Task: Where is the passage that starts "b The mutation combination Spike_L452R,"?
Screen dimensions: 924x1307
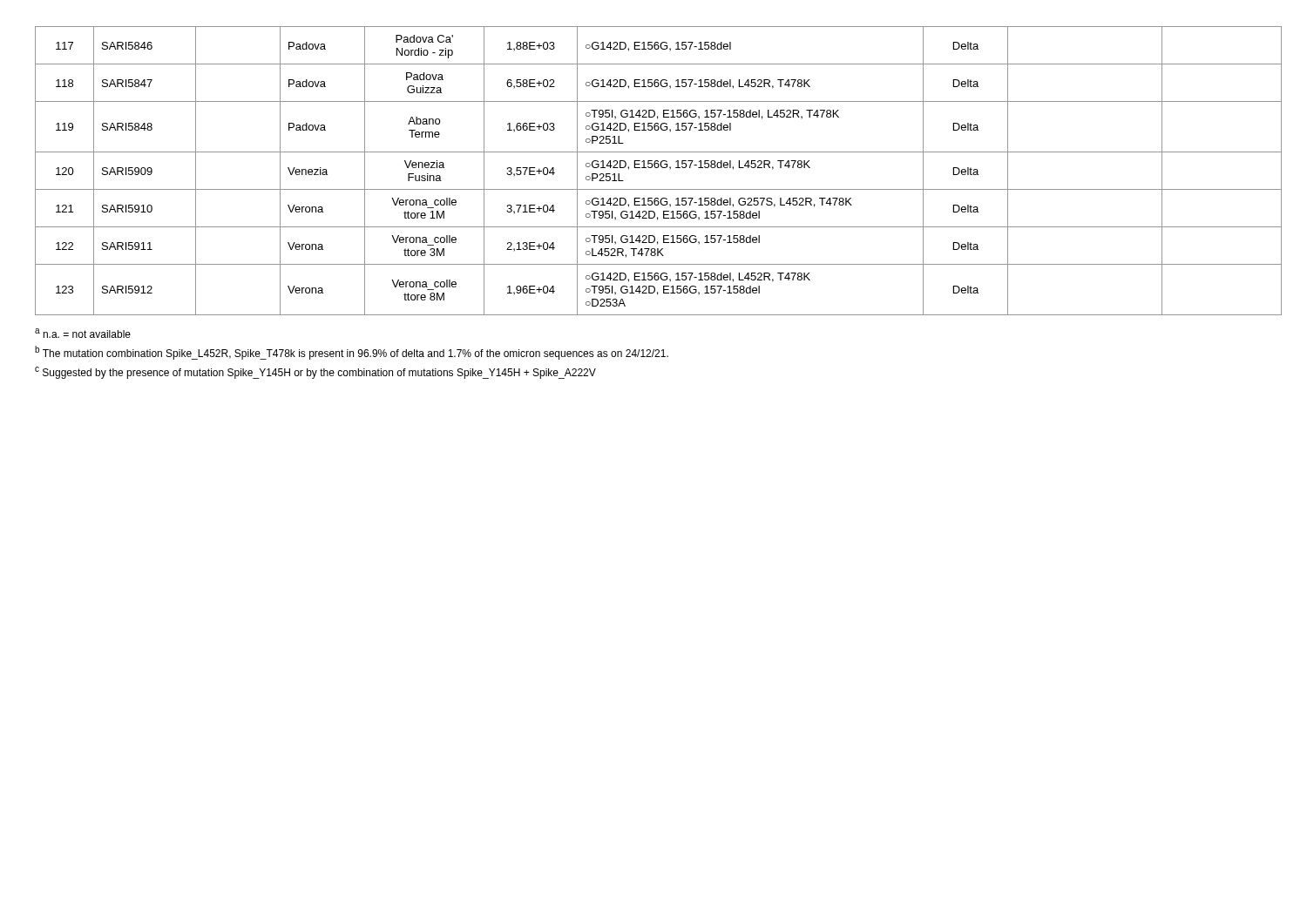Action: pos(352,352)
